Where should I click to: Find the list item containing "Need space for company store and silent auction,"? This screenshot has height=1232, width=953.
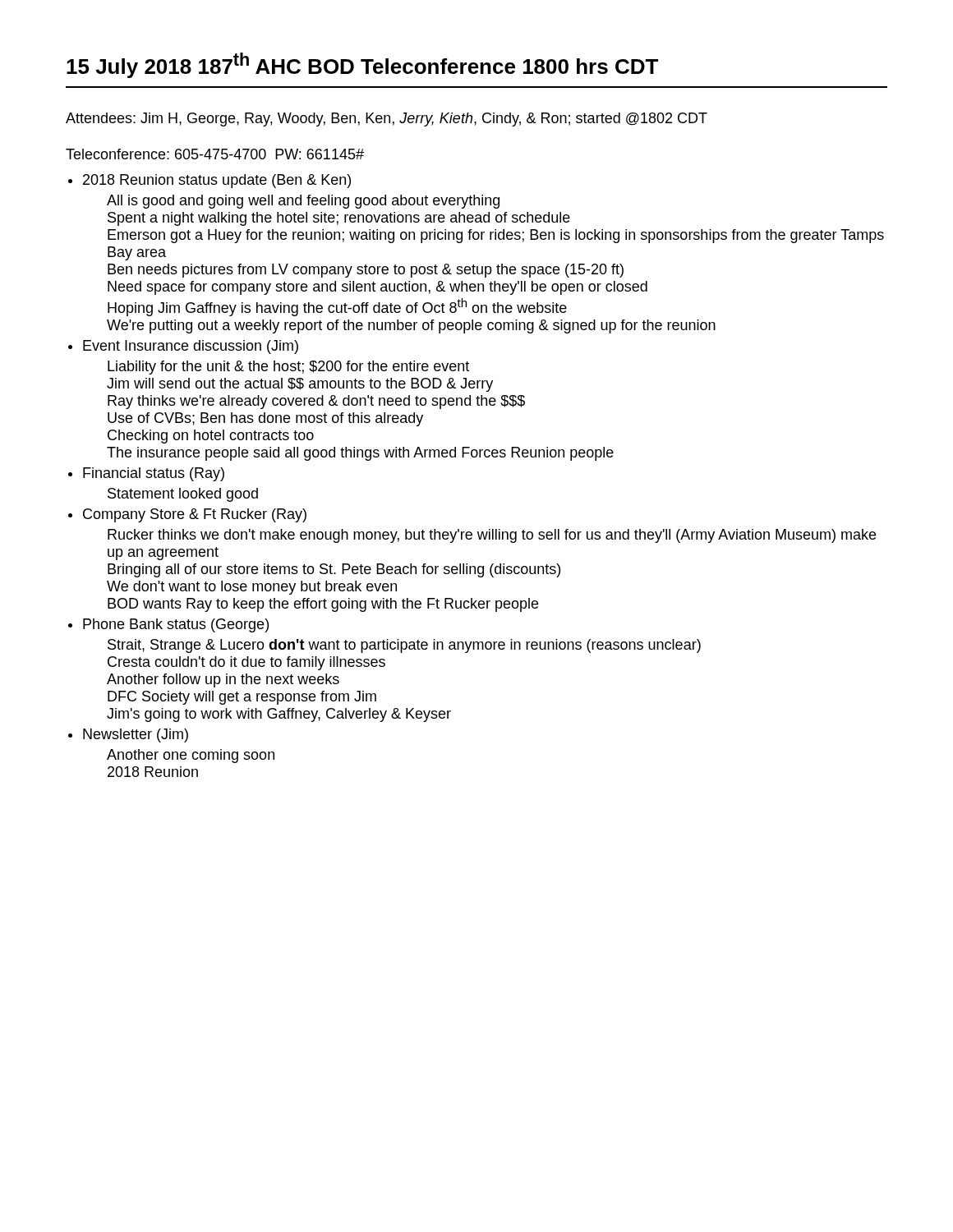point(497,287)
